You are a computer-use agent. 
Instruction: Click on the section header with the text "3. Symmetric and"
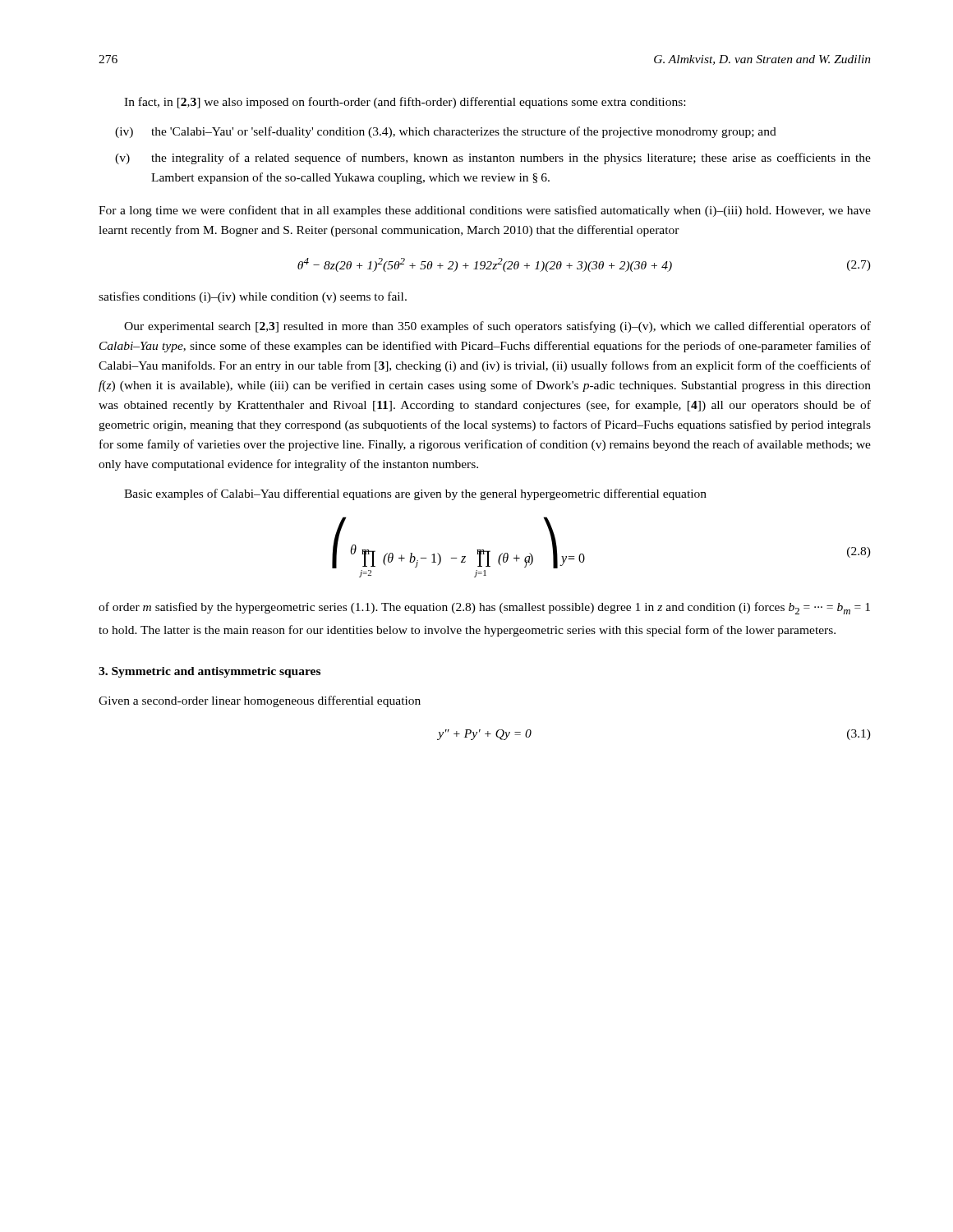(210, 670)
